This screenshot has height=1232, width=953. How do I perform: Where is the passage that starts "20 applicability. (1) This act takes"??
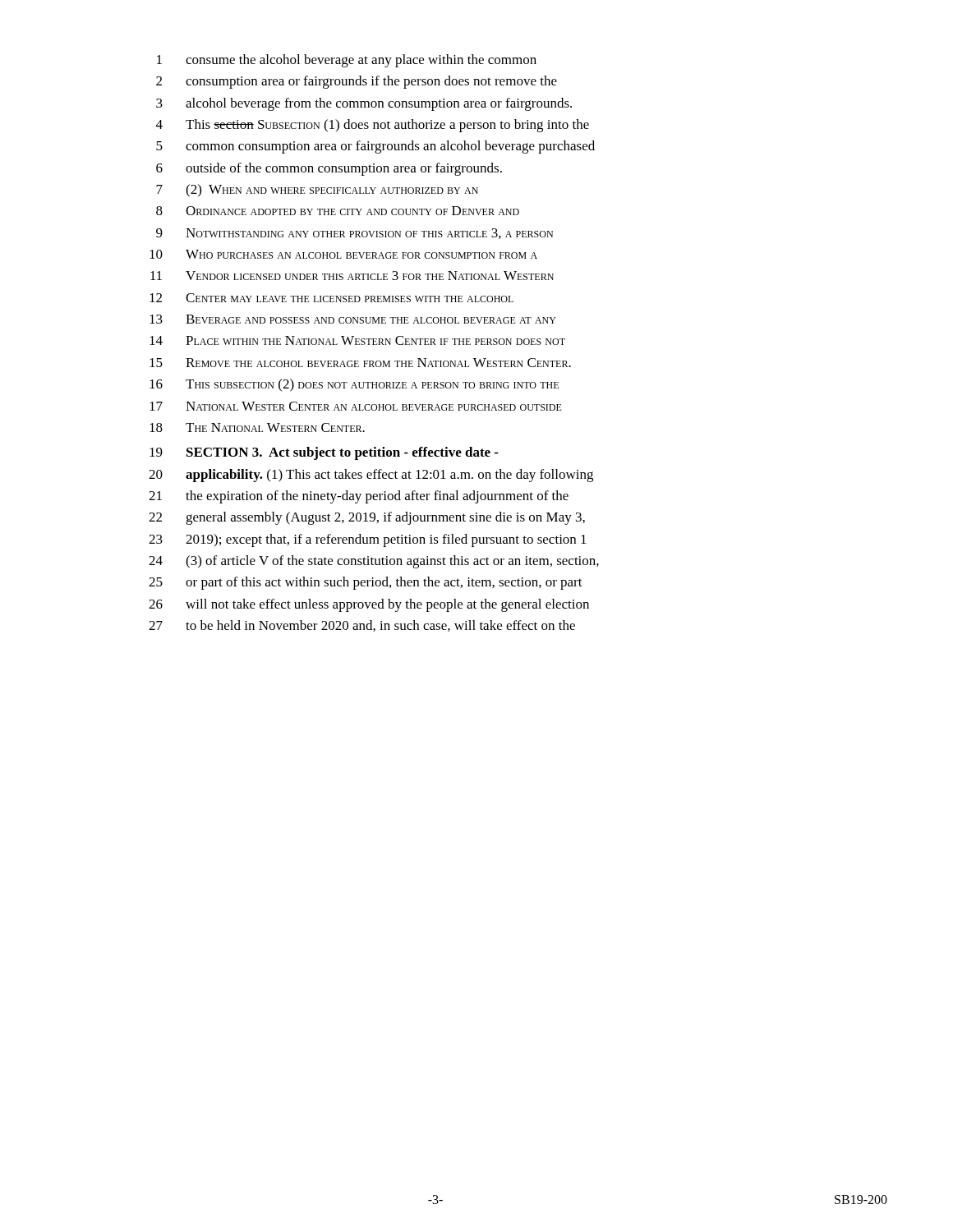[489, 475]
